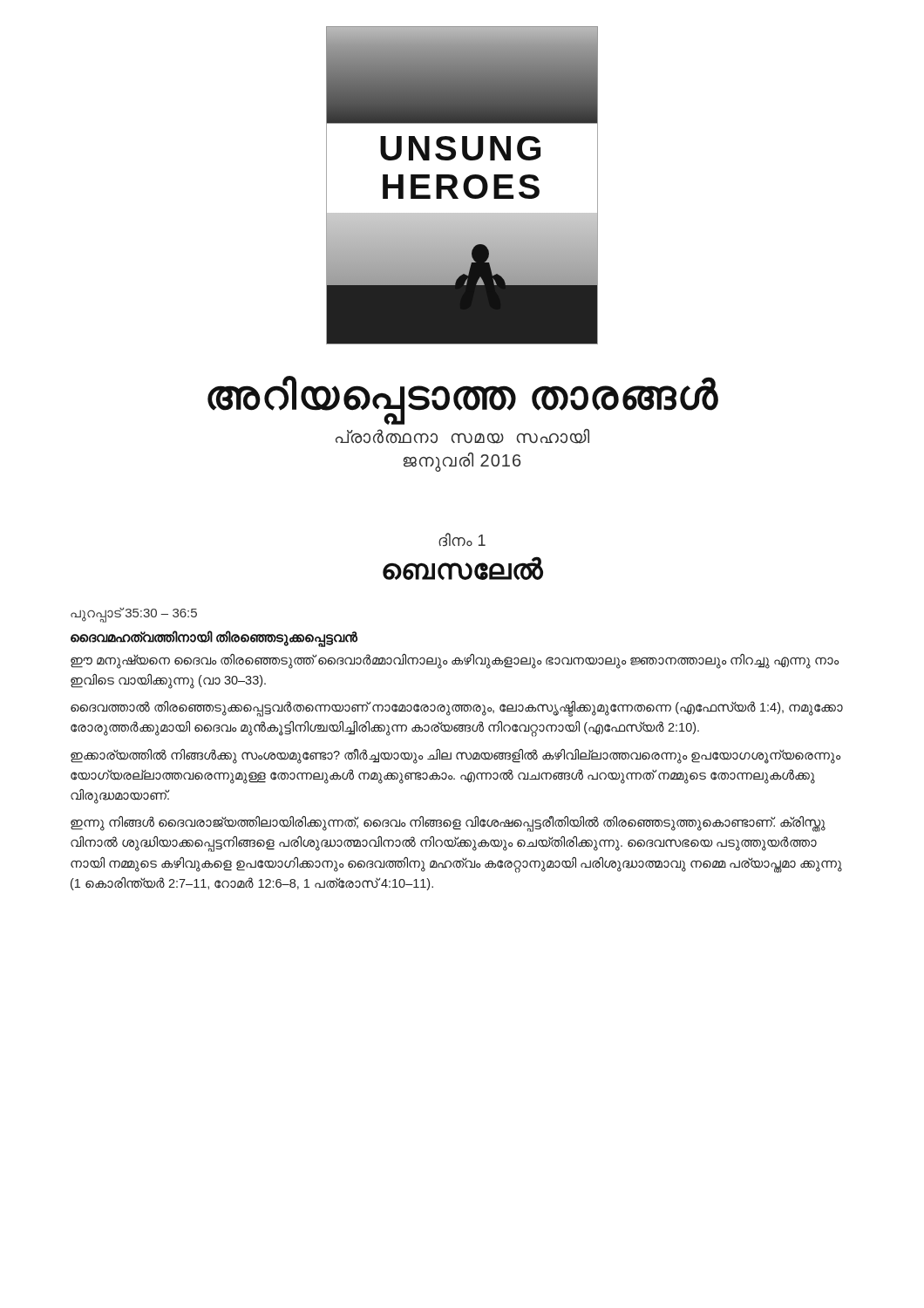
Task: Select the element starting "ഇന്നു നിങ്ങൾ ദൈവരാജ്യത്തിലായിരിക്കുന്നത്, ദൈവം"
Action: pos(456,853)
